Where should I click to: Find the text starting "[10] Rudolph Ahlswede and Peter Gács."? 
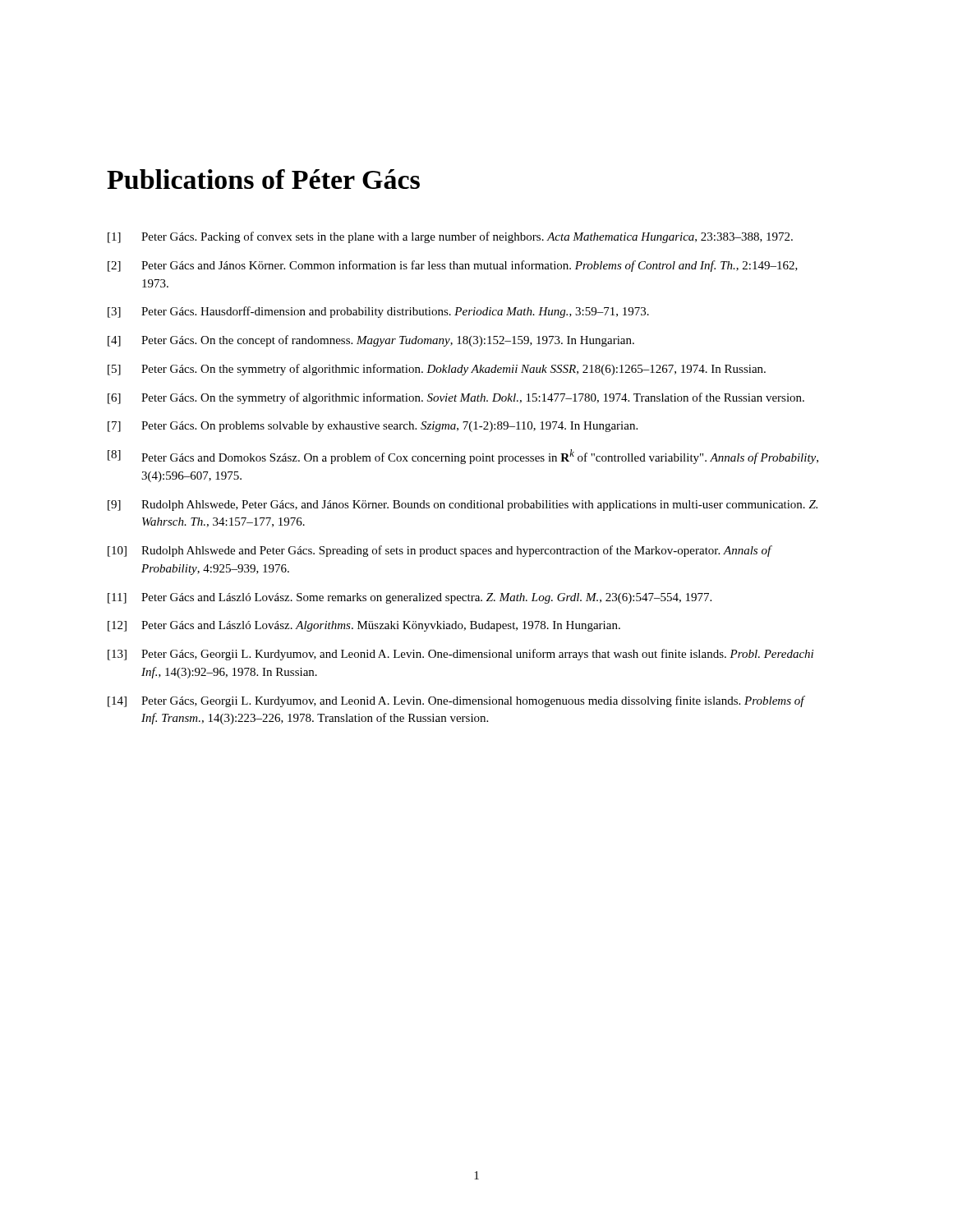464,560
